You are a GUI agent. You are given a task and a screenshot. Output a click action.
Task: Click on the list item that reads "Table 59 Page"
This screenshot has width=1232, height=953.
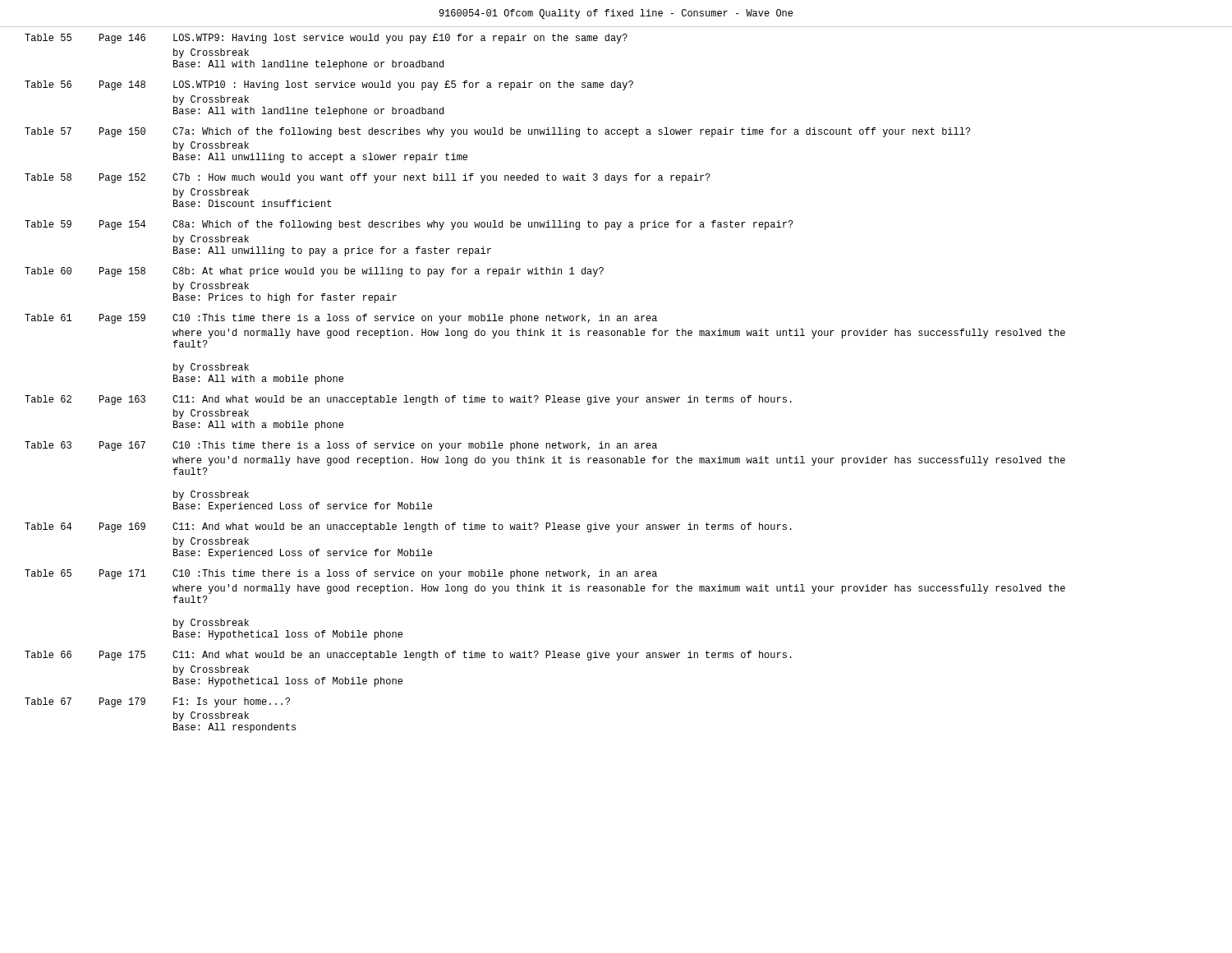[x=616, y=238]
